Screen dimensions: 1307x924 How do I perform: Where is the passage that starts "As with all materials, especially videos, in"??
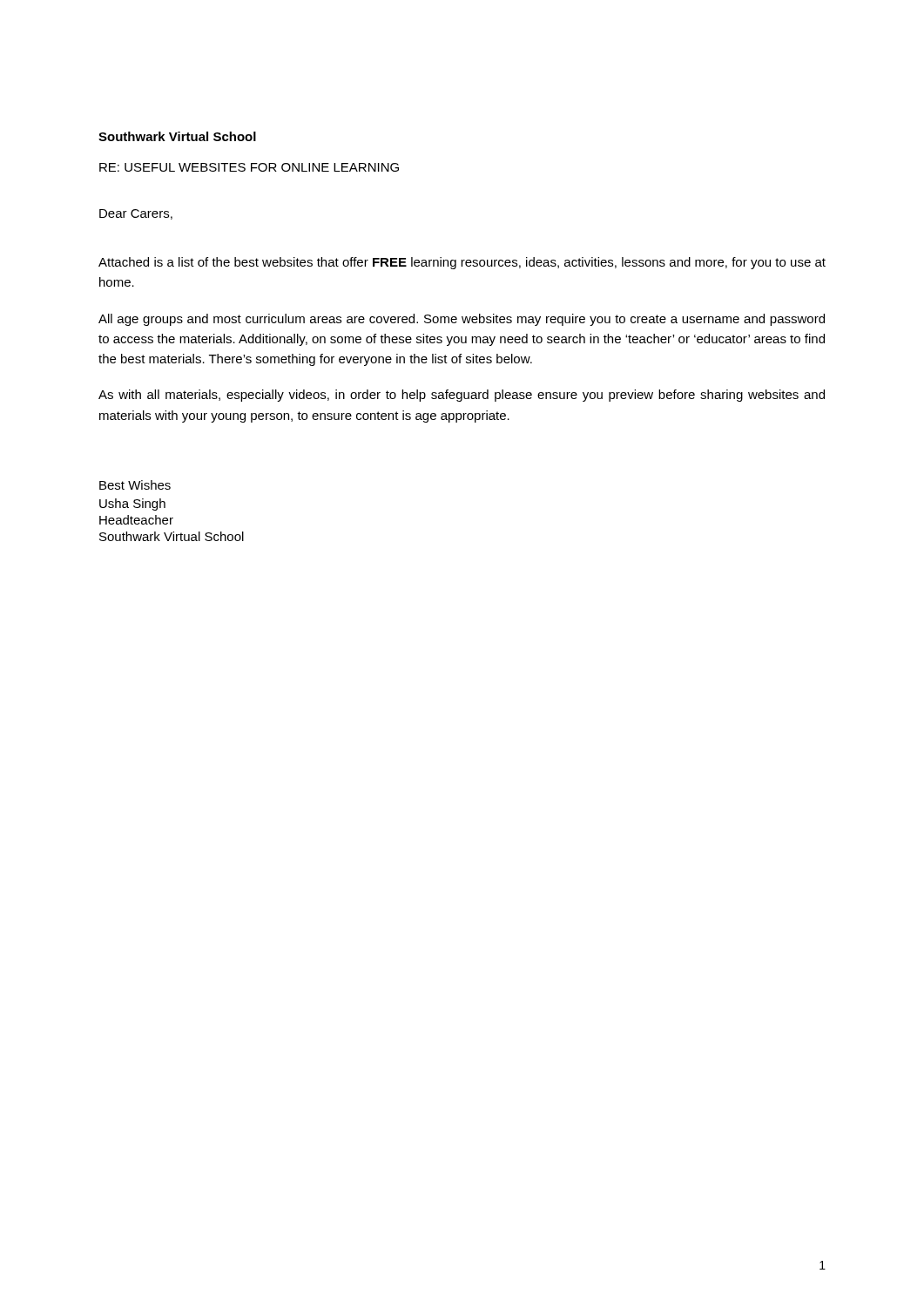point(462,405)
